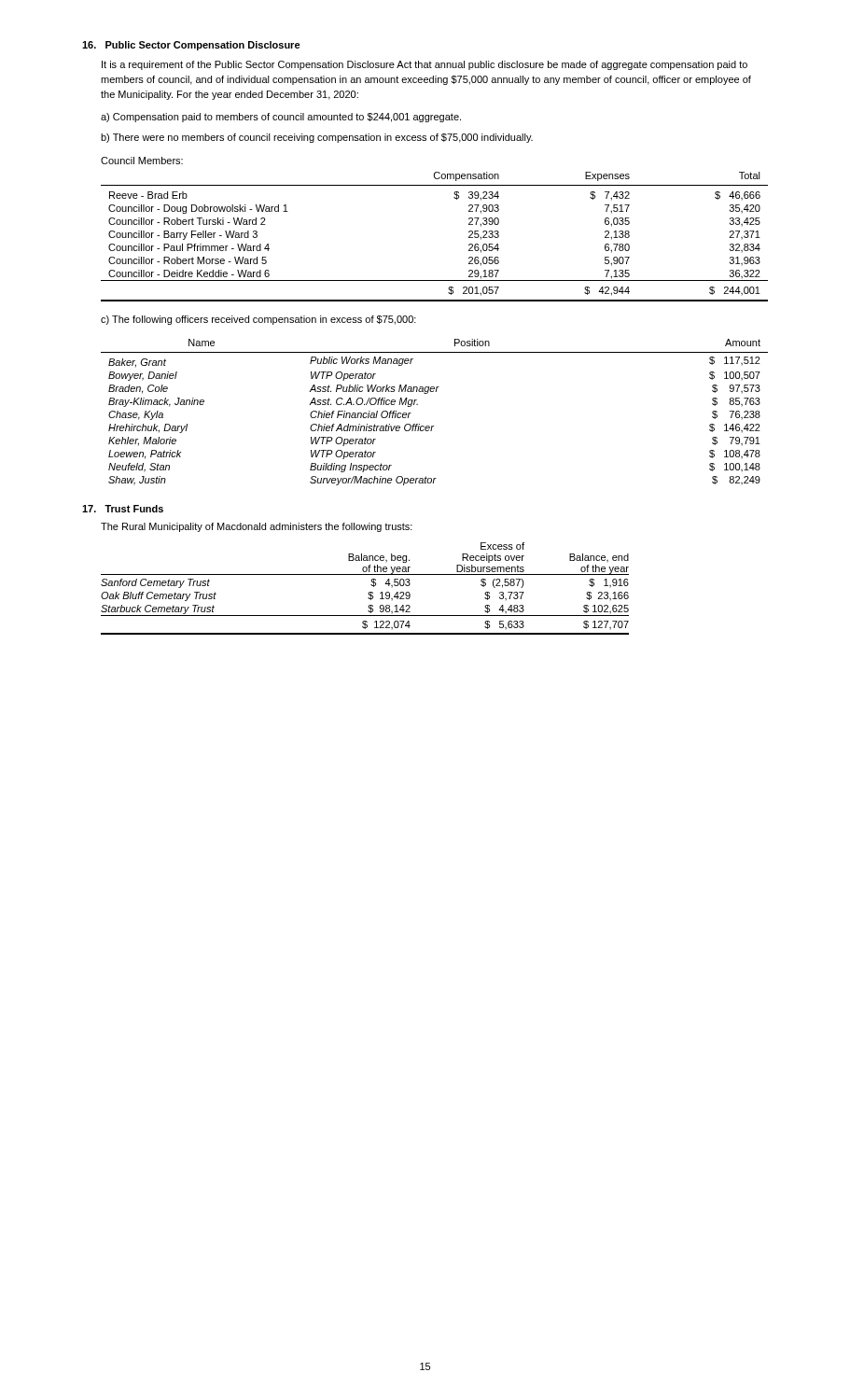The height and width of the screenshot is (1400, 850).
Task: Click on the block starting "17. Trust Funds"
Action: point(123,508)
